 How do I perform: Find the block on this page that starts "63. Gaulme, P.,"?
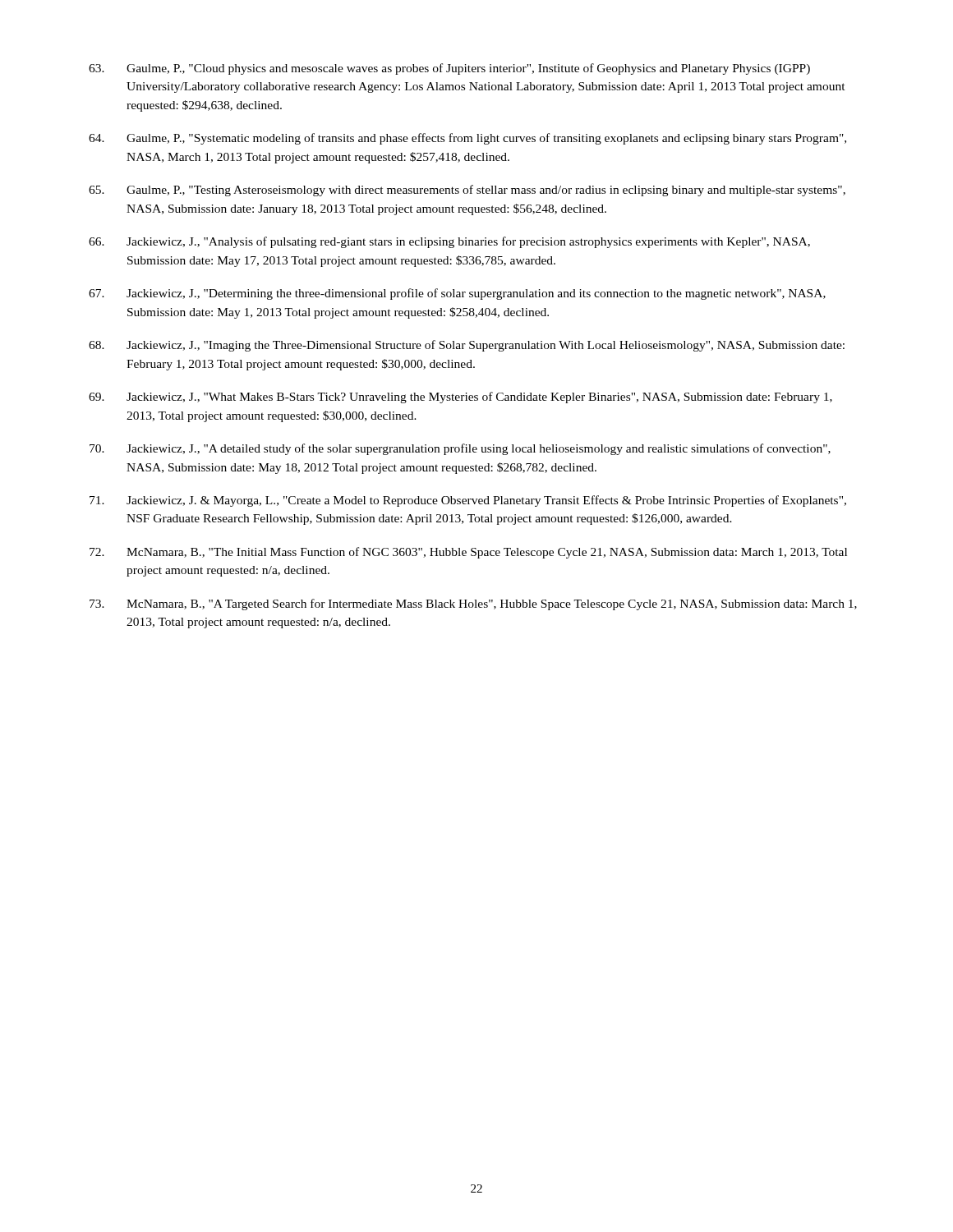[x=476, y=87]
